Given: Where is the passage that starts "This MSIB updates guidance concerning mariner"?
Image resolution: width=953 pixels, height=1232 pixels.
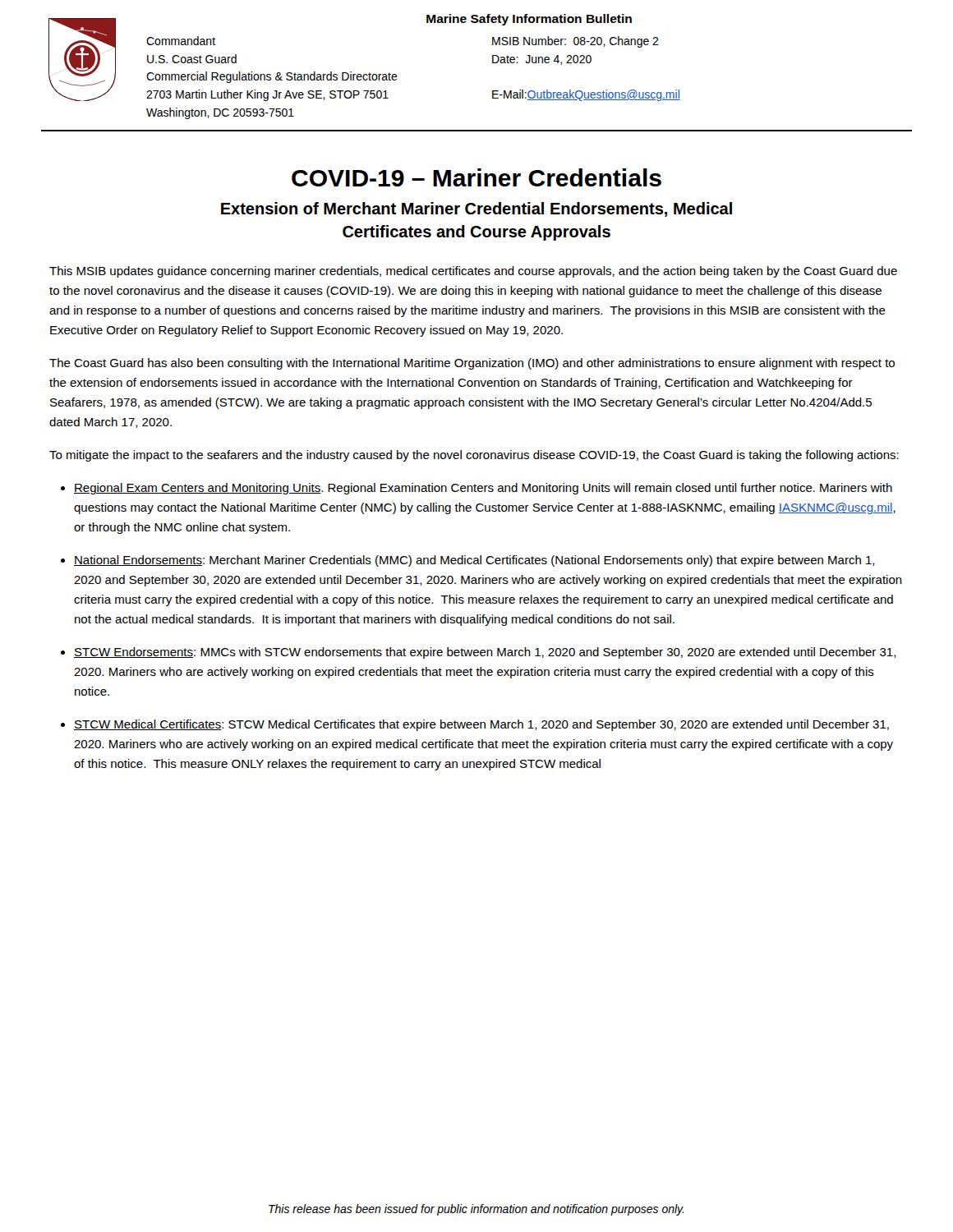Looking at the screenshot, I should pos(473,301).
